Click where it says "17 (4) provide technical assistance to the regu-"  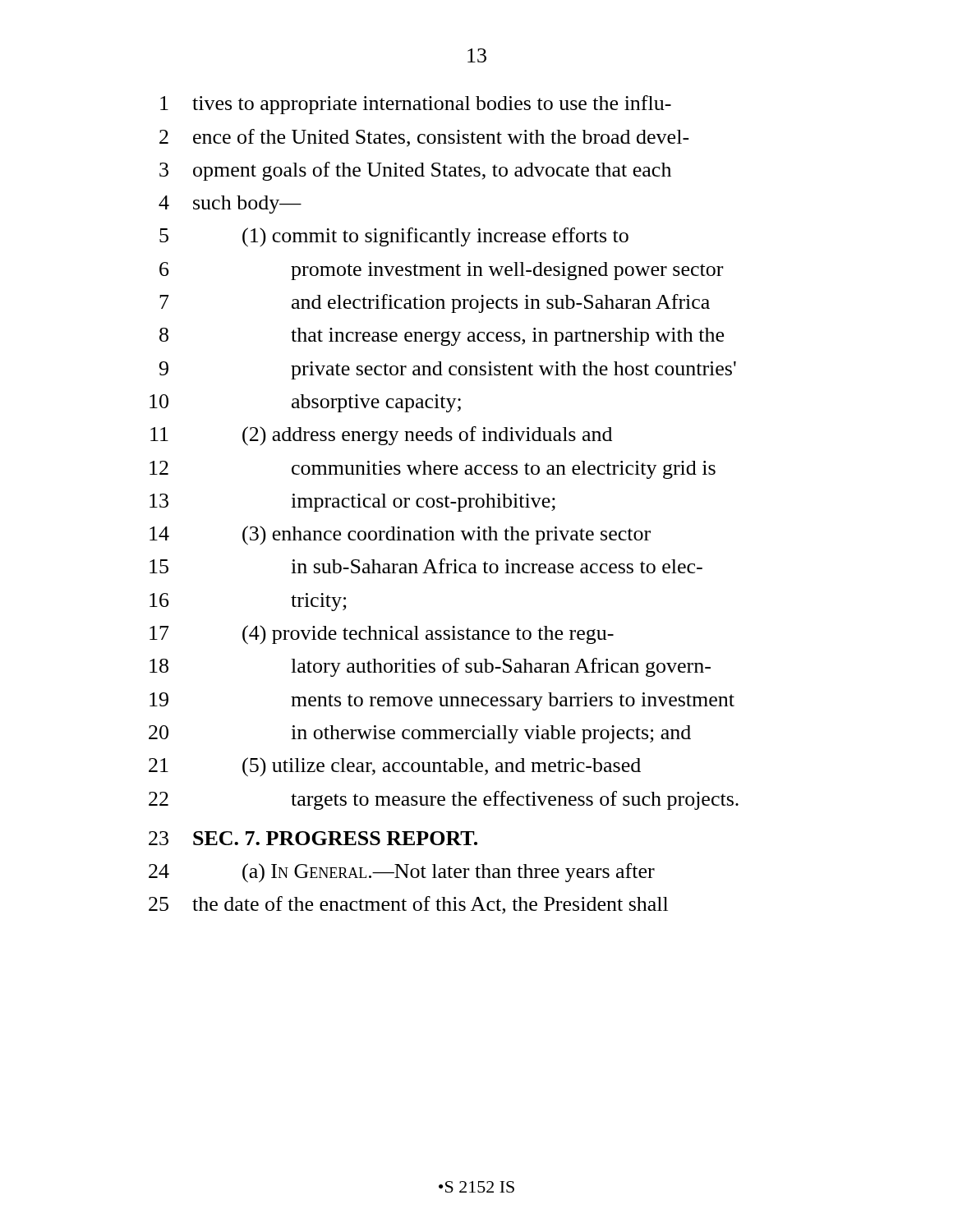click(496, 633)
